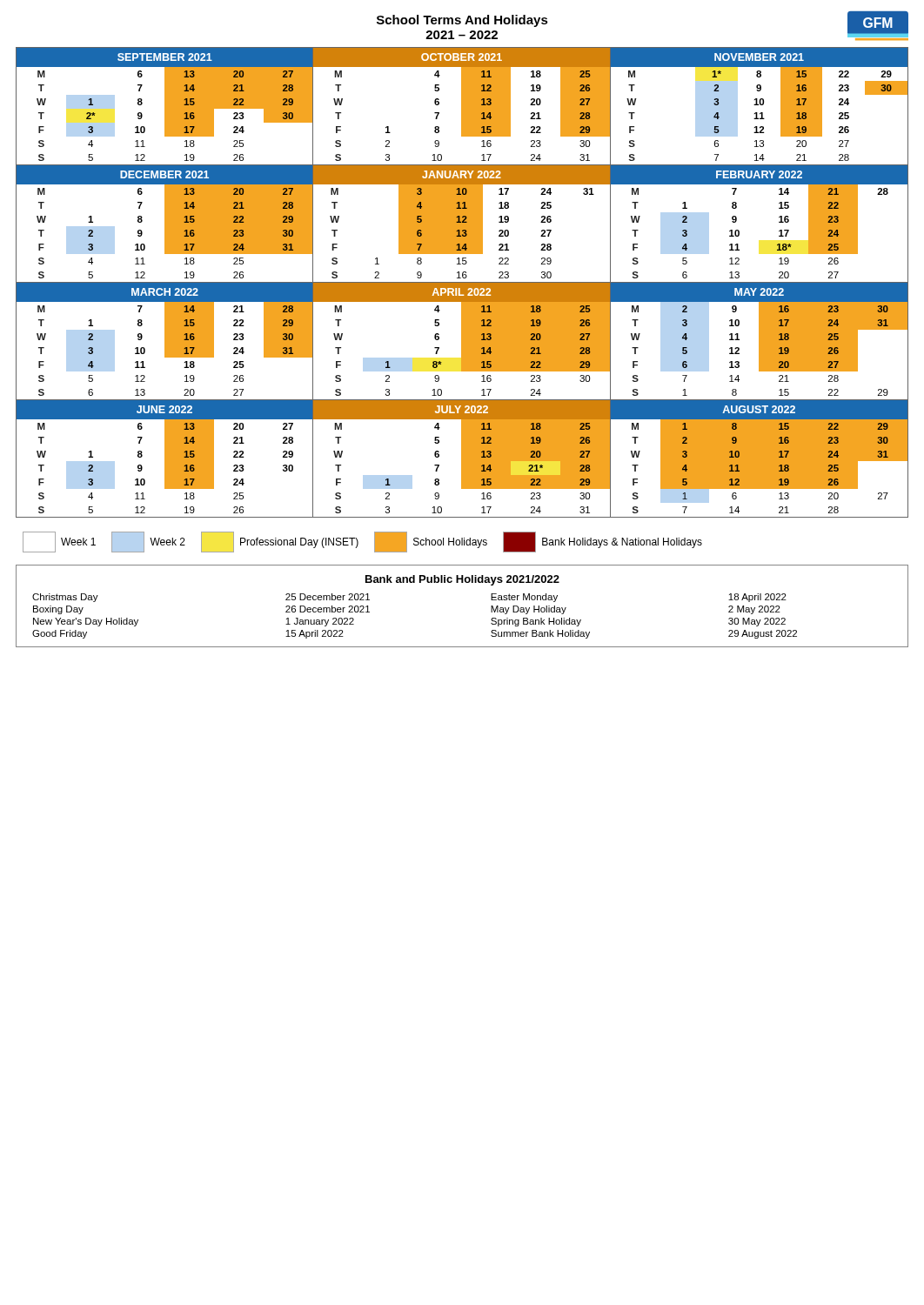Select the table that reads "M 3 10"
This screenshot has height=1305, width=924.
[x=462, y=224]
